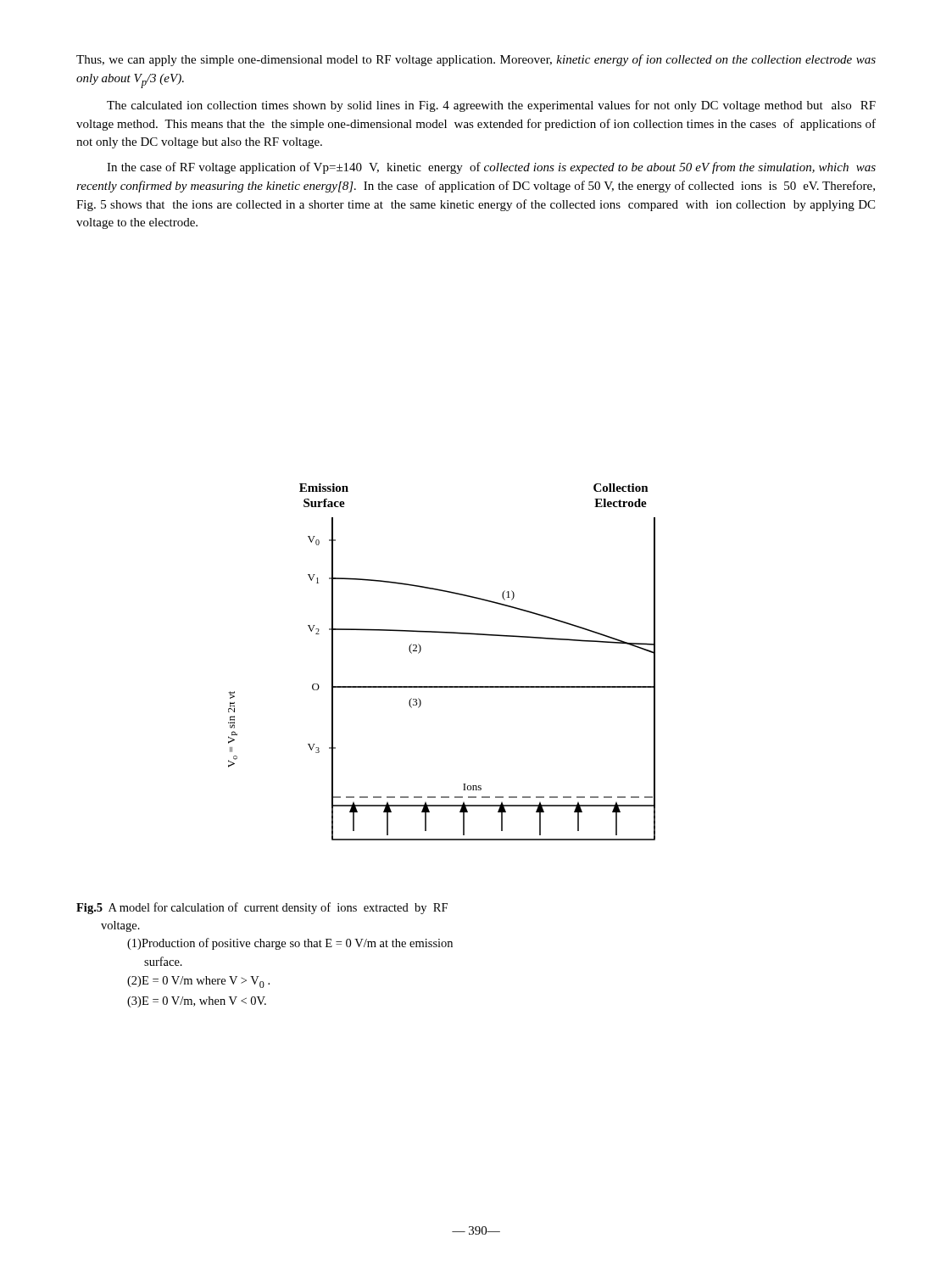Image resolution: width=952 pixels, height=1272 pixels.
Task: Locate the element starting "Thus, we can apply"
Action: point(476,60)
